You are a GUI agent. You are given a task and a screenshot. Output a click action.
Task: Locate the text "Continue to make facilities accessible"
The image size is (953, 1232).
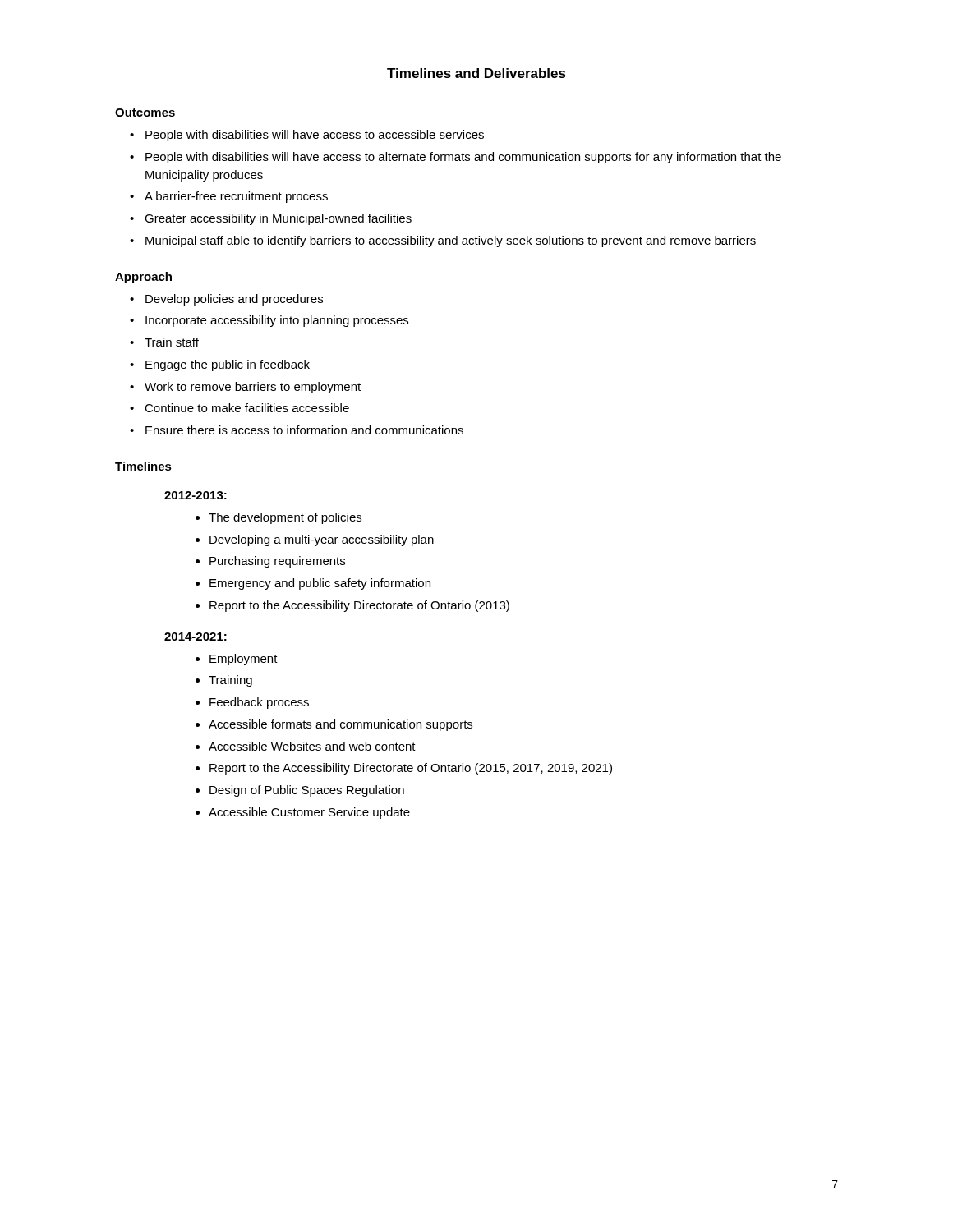click(x=247, y=408)
